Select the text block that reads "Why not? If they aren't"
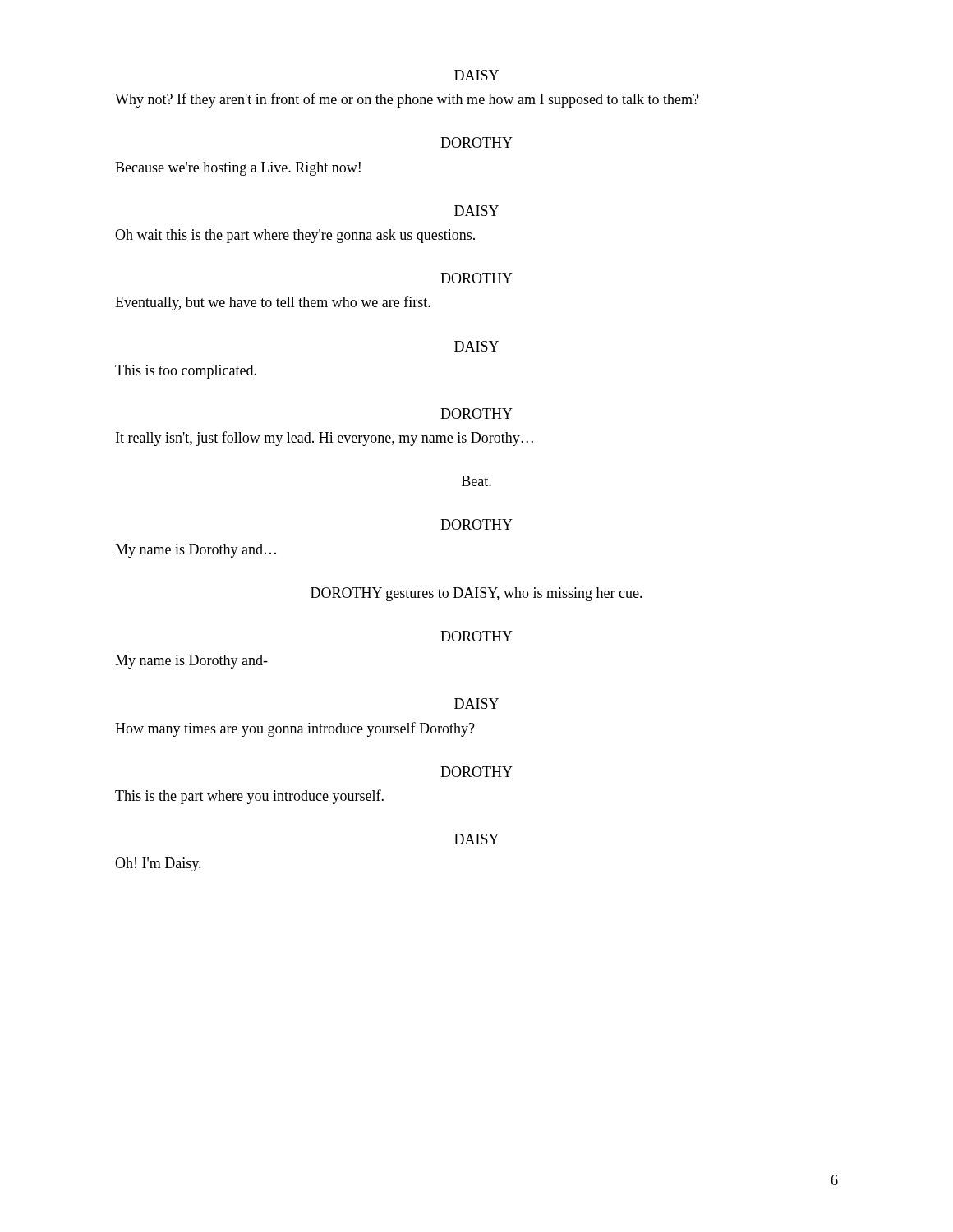This screenshot has width=953, height=1232. 407,100
